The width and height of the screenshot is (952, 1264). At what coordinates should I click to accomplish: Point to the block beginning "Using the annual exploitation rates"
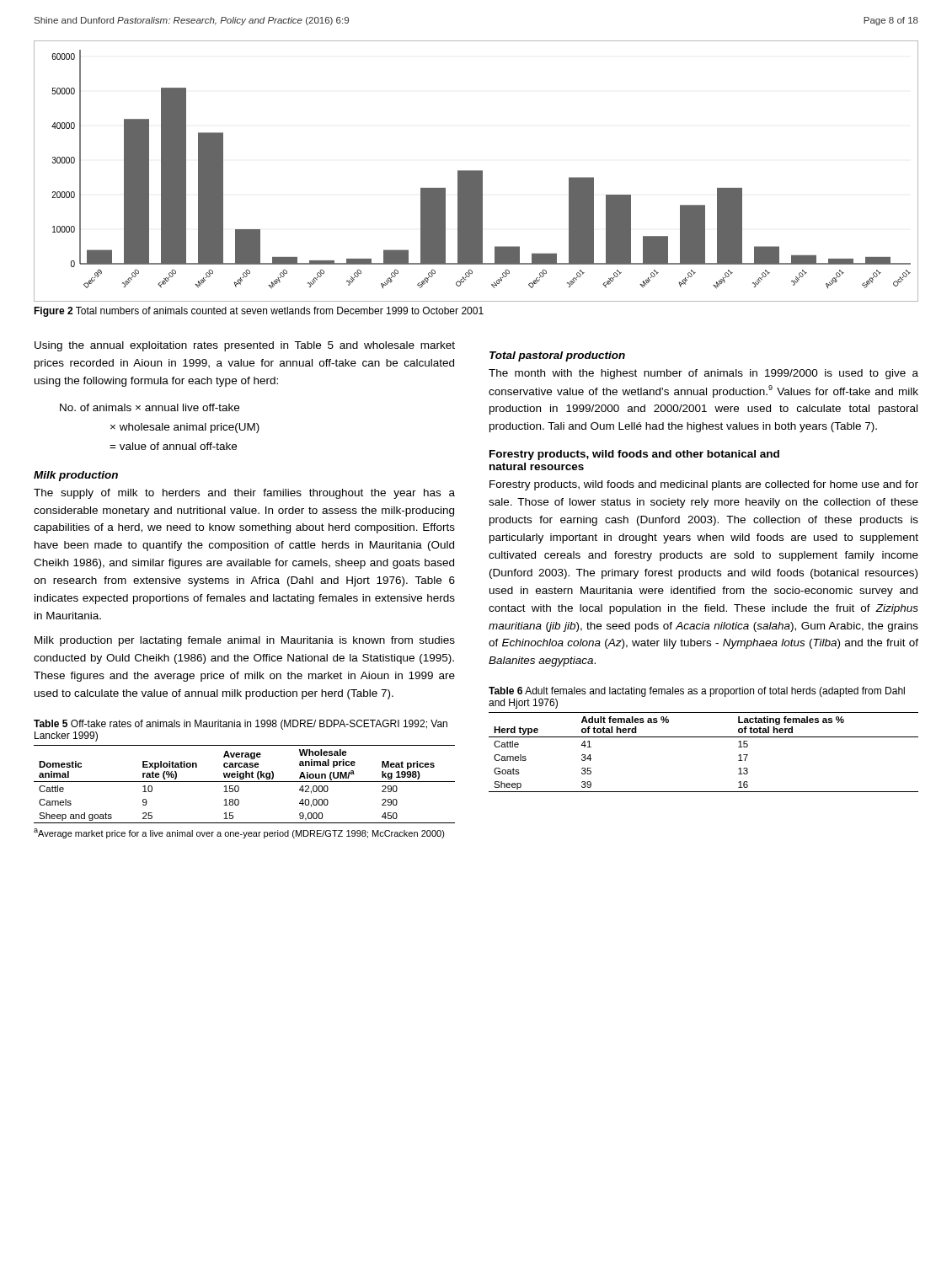[244, 364]
